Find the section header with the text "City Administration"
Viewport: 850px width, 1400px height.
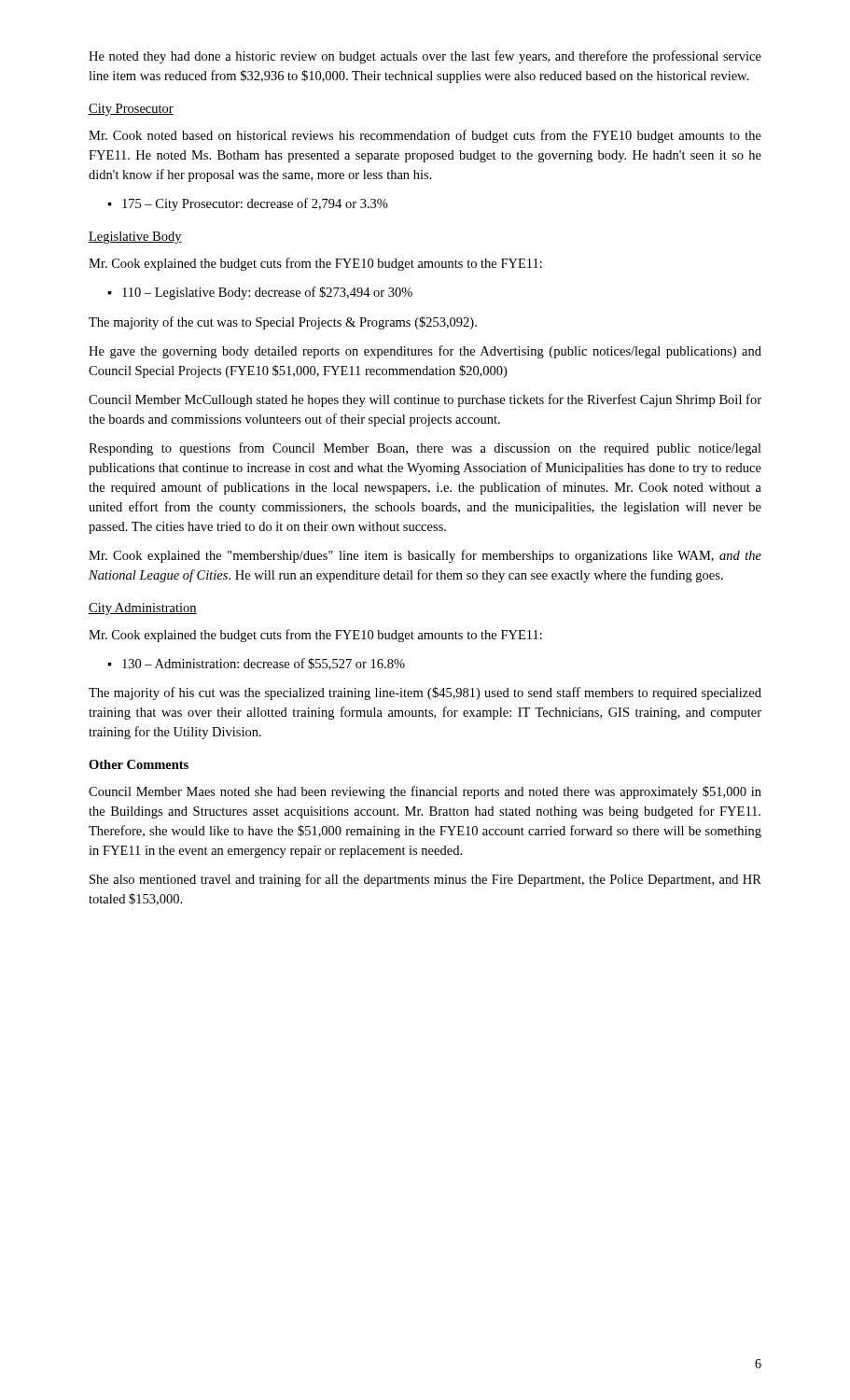click(143, 609)
